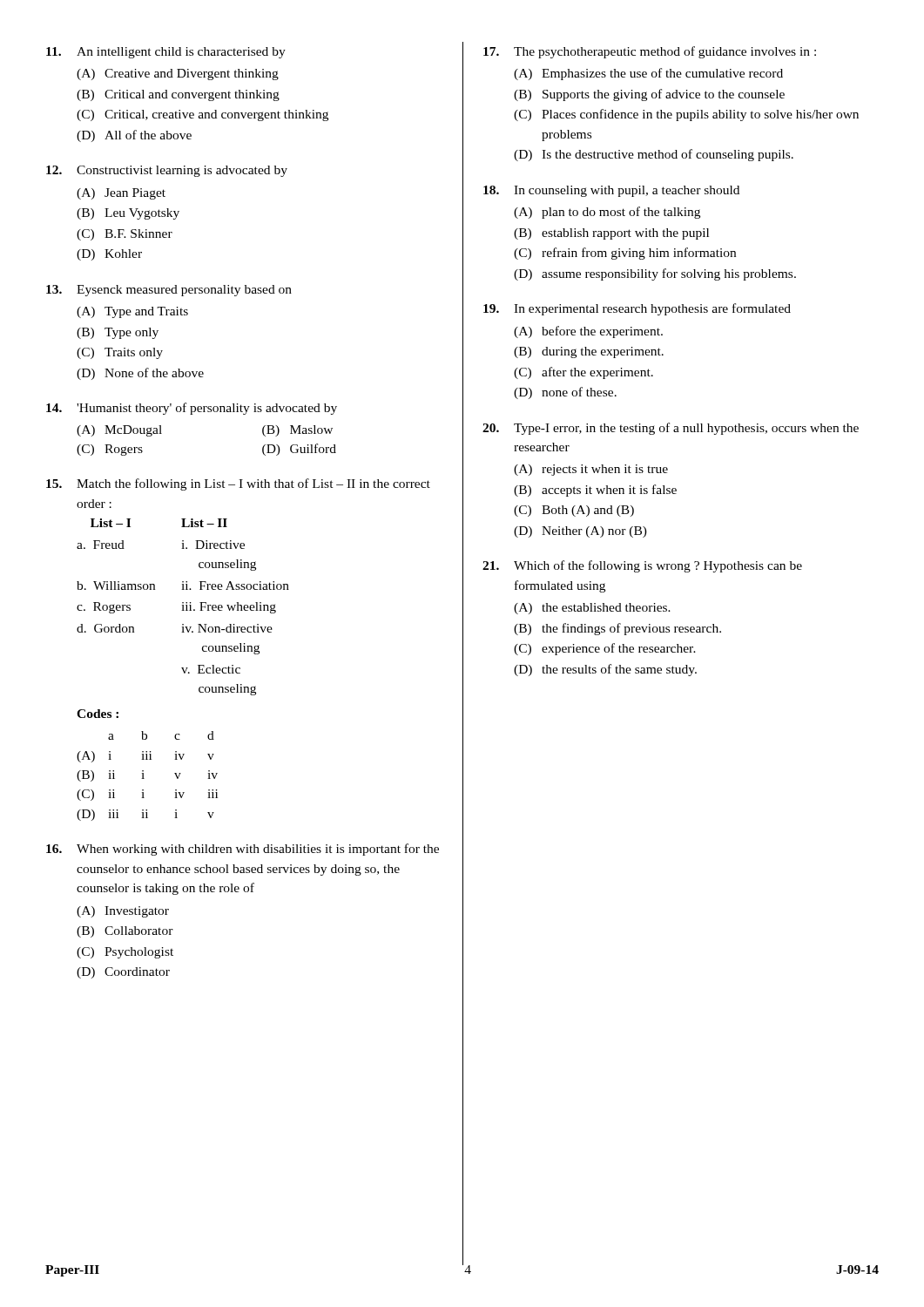Image resolution: width=924 pixels, height=1307 pixels.
Task: Select the list item that says "12. Constructivist learning"
Action: point(167,171)
